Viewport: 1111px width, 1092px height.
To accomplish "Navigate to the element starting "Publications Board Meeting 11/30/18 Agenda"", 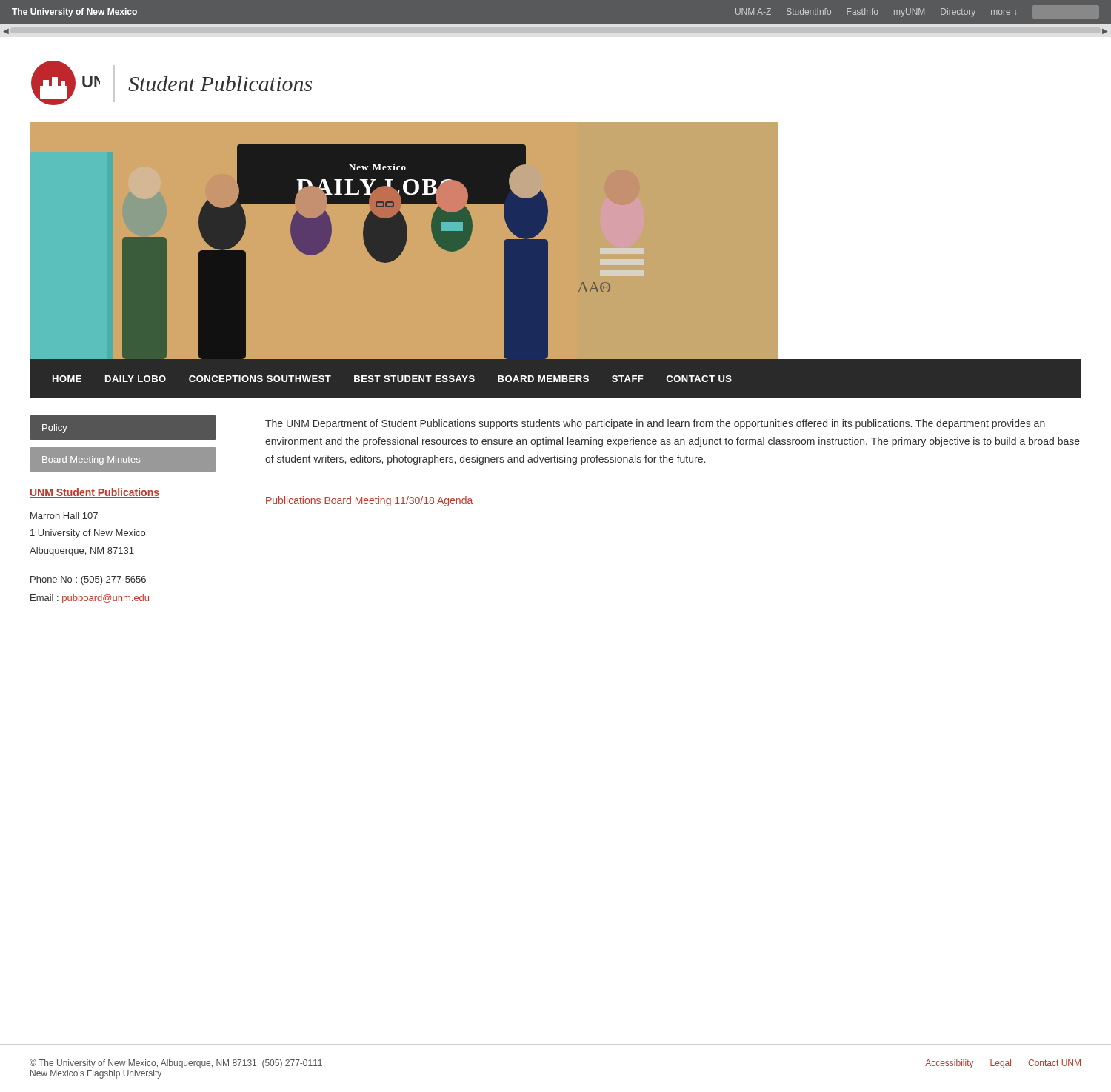I will click(x=369, y=501).
